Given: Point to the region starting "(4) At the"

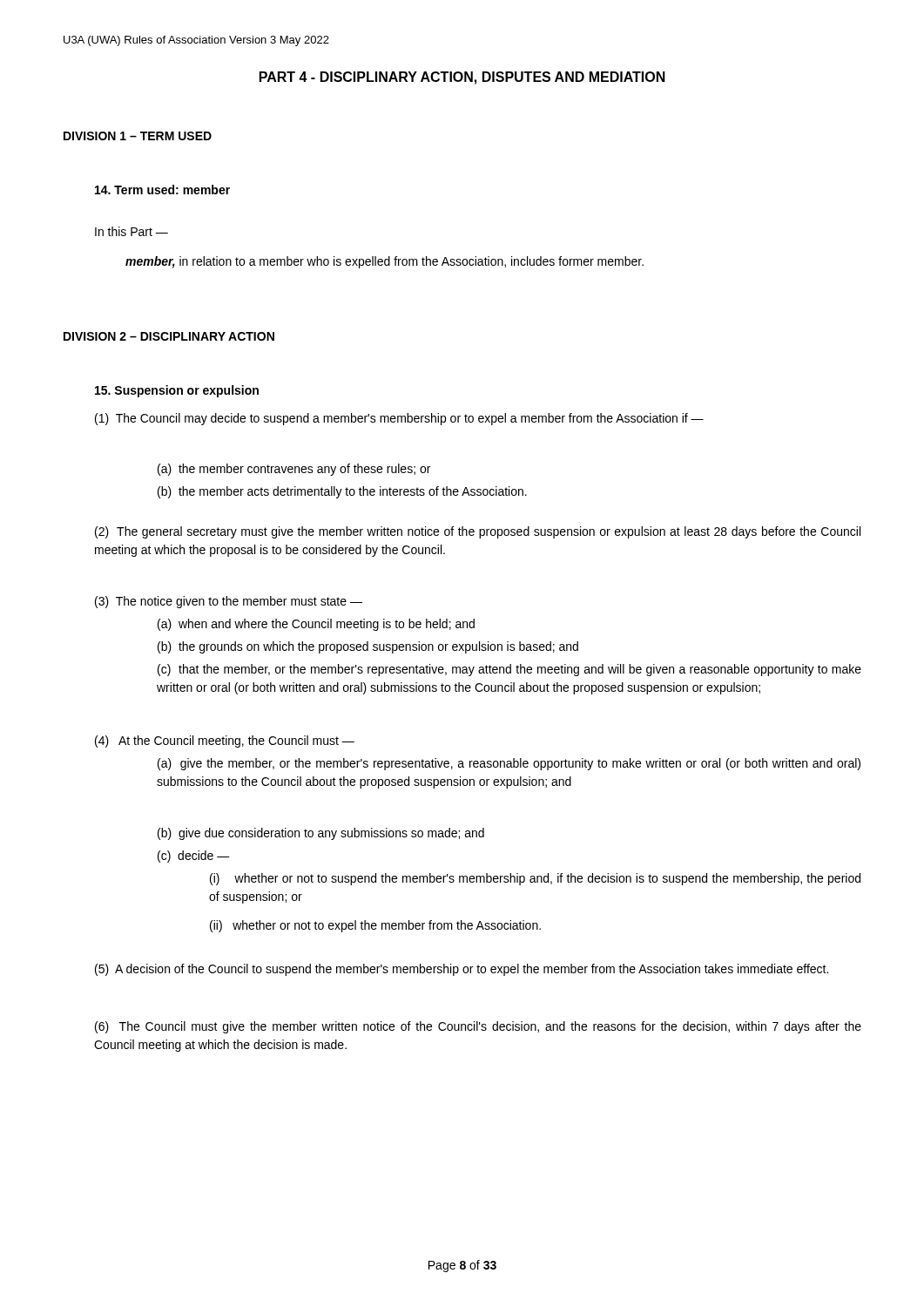Looking at the screenshot, I should (x=224, y=741).
